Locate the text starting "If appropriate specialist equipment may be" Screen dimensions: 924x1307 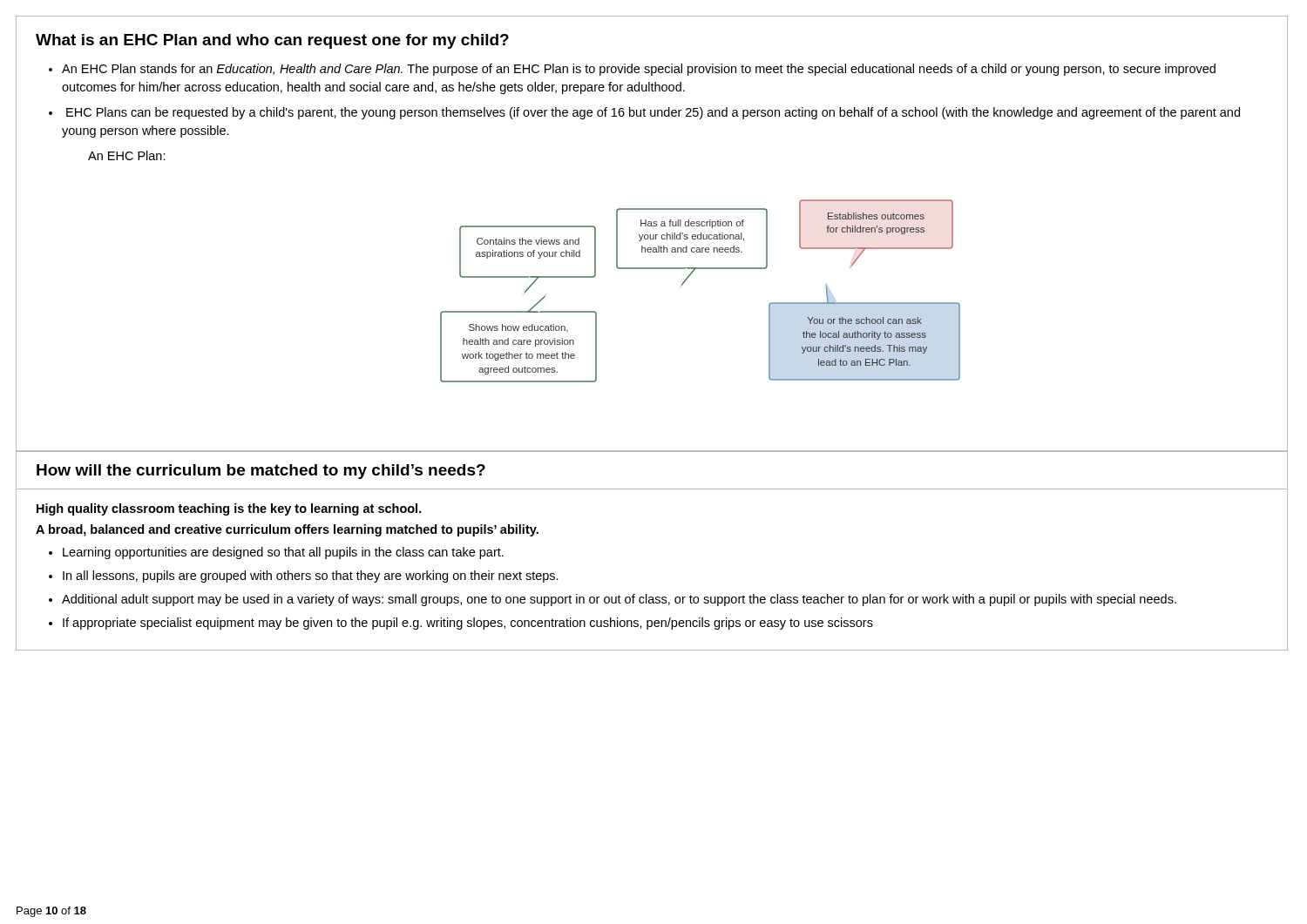467,623
